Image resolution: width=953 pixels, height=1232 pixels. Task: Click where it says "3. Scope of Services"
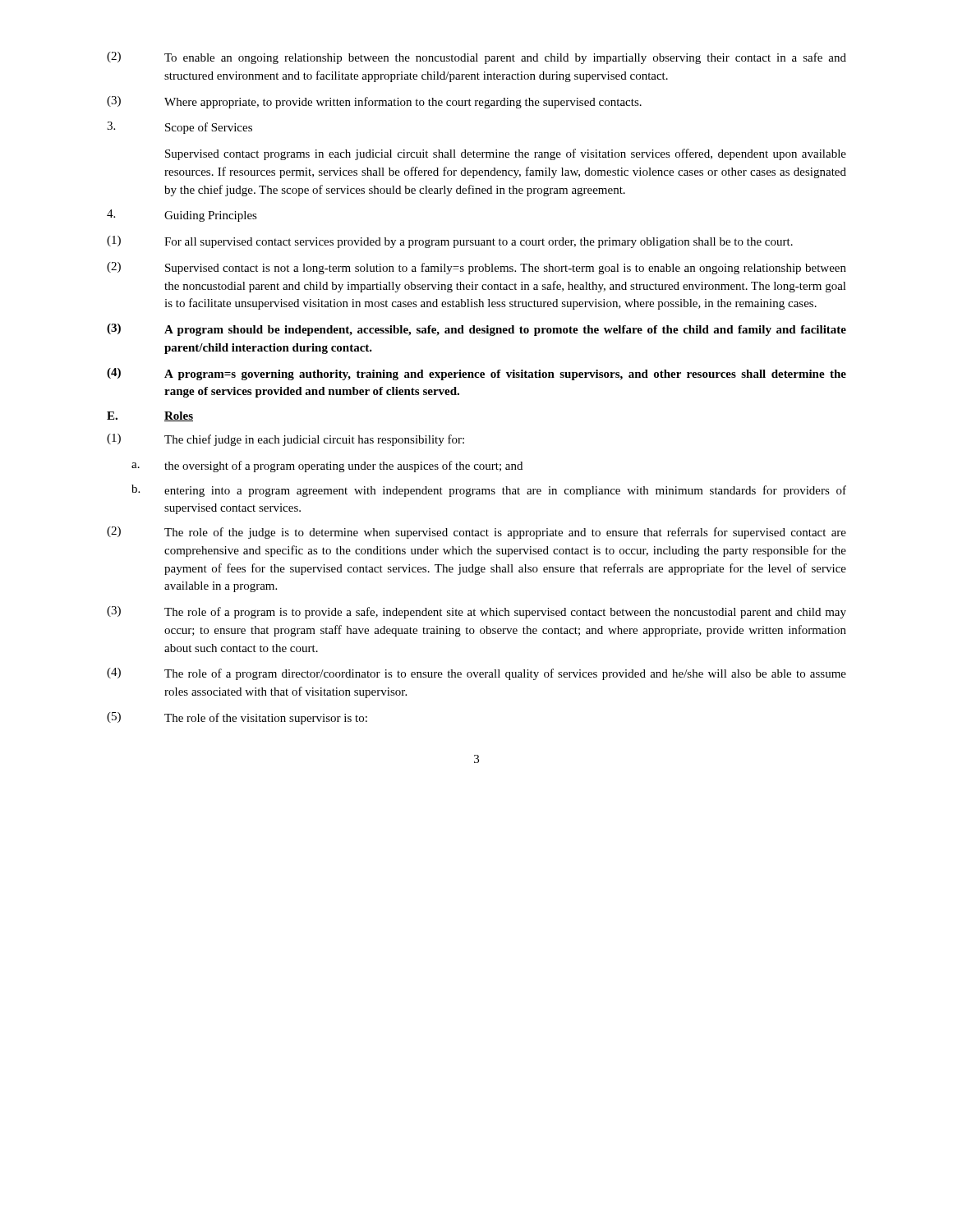(x=180, y=128)
